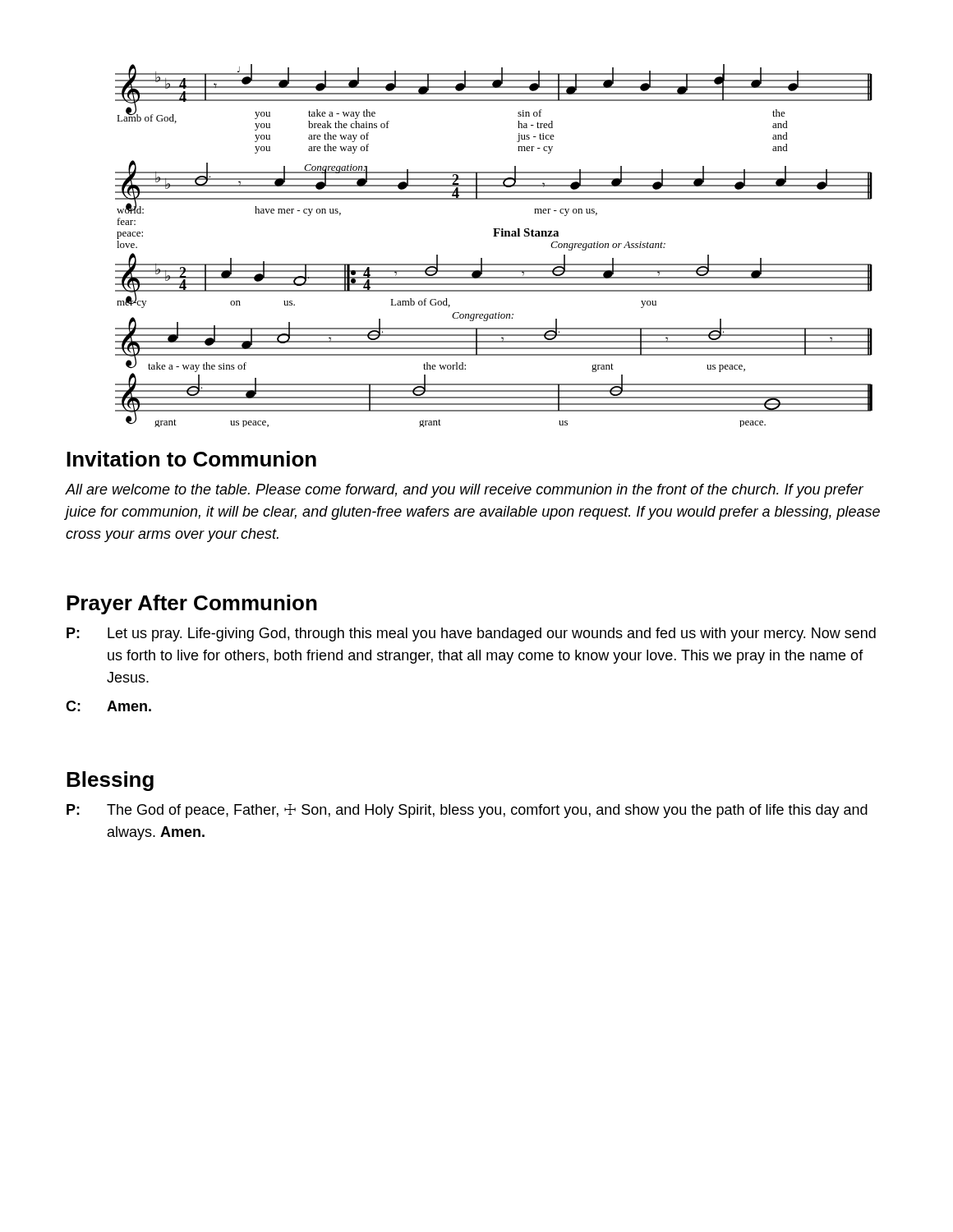Navigate to the text starting "C: Amen."
This screenshot has height=1232, width=953.
(x=108, y=706)
